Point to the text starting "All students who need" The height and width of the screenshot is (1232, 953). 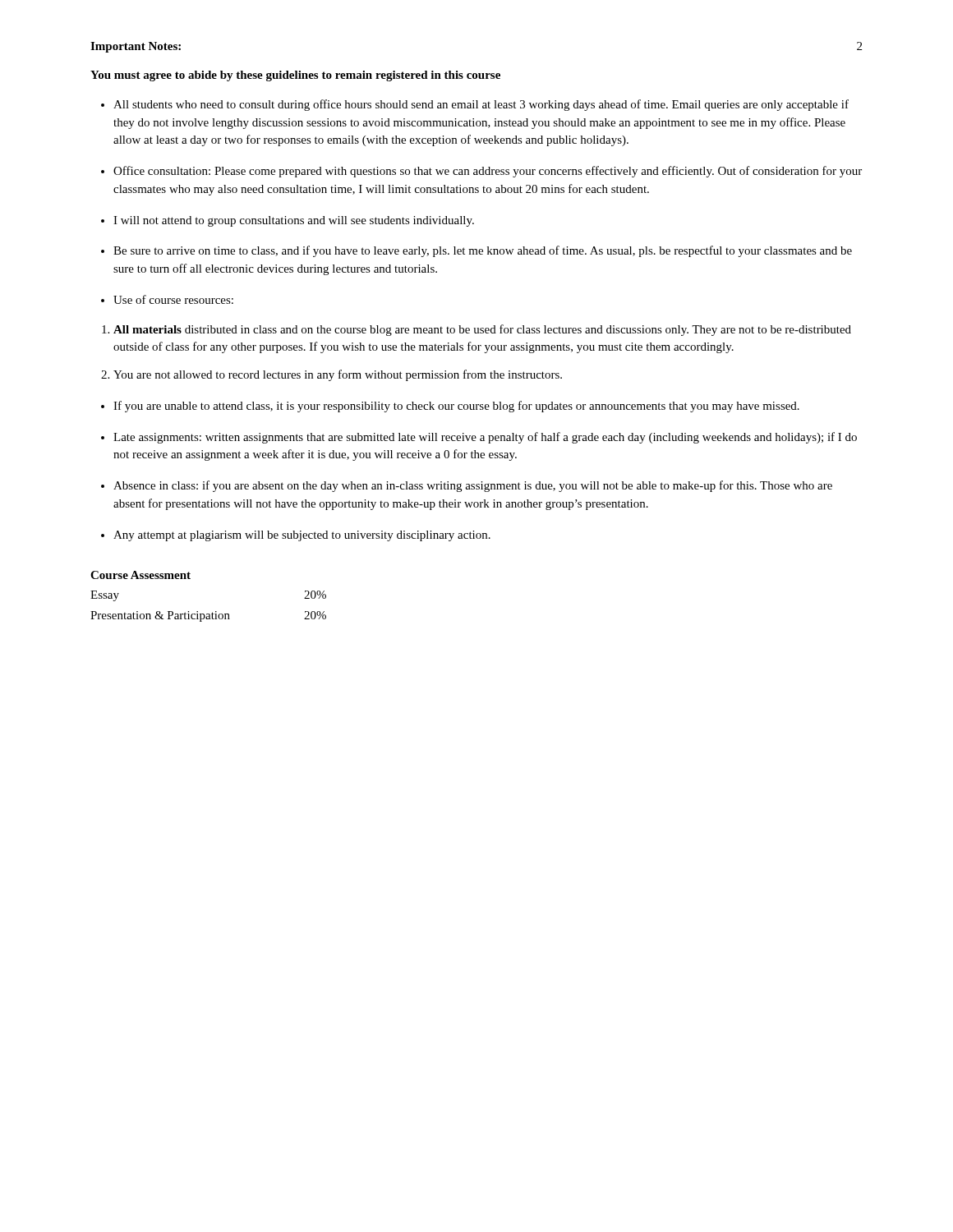coord(481,122)
